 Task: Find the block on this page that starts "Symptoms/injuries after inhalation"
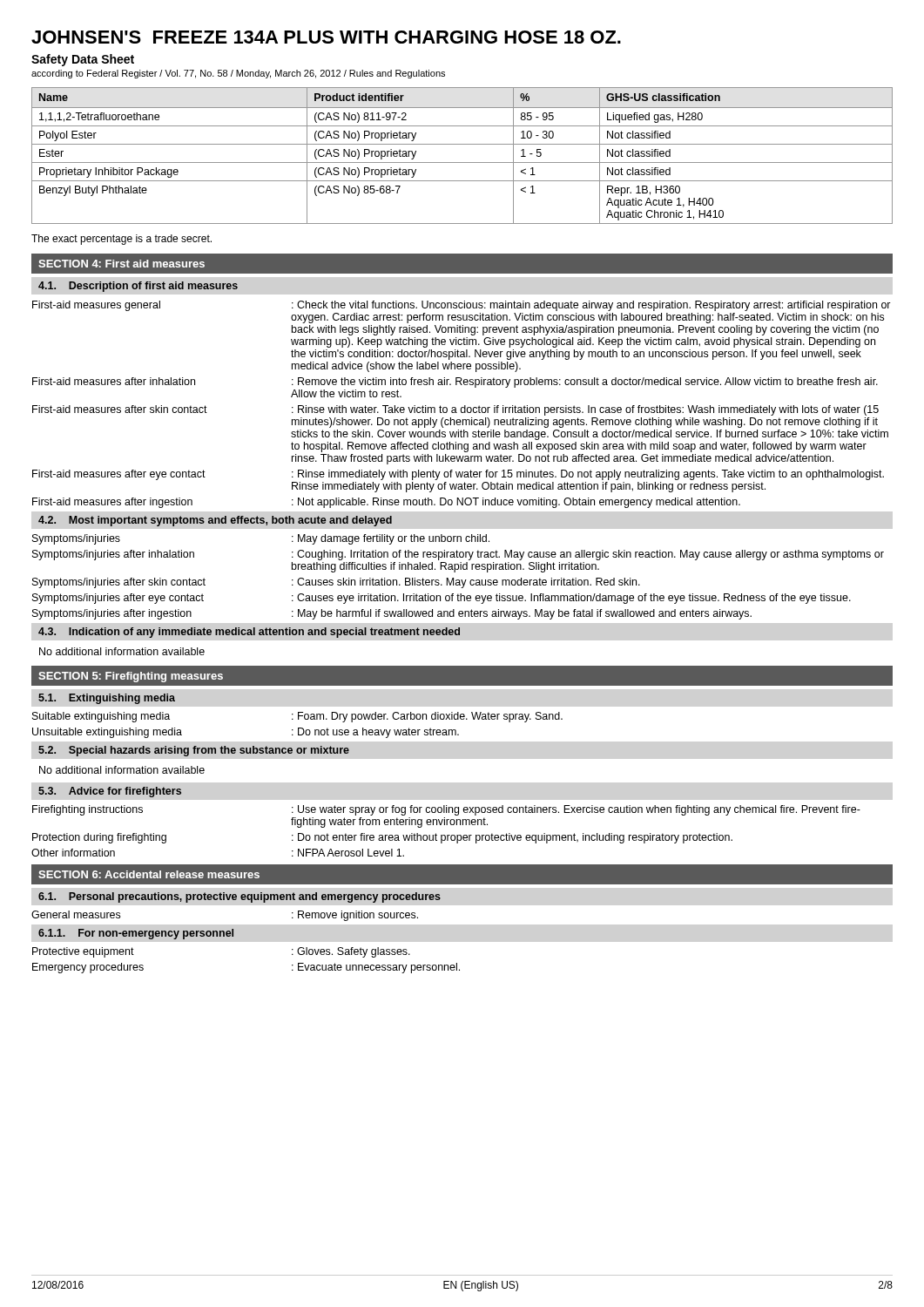(x=462, y=560)
